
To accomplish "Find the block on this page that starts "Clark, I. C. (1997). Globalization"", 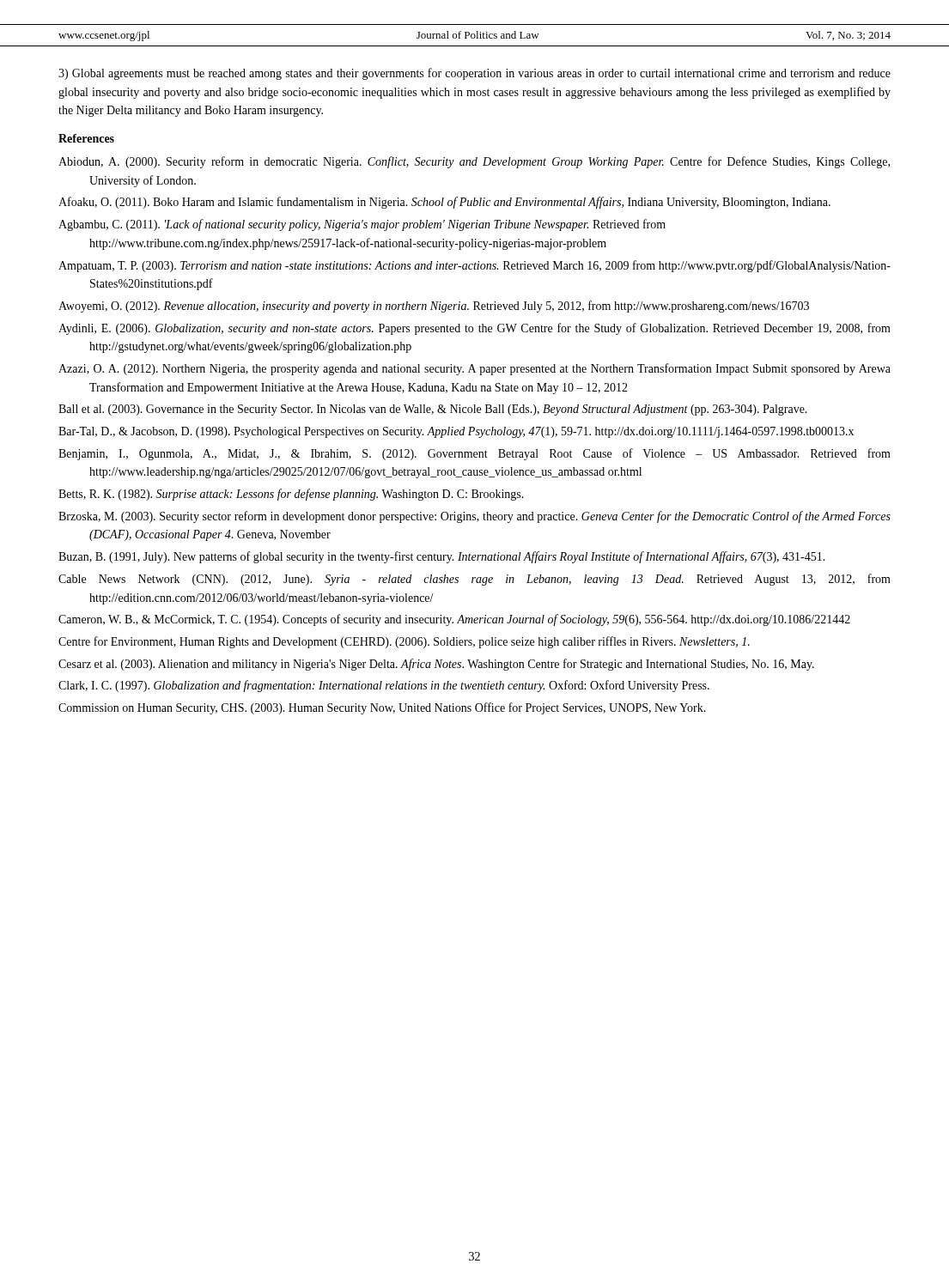I will [384, 686].
